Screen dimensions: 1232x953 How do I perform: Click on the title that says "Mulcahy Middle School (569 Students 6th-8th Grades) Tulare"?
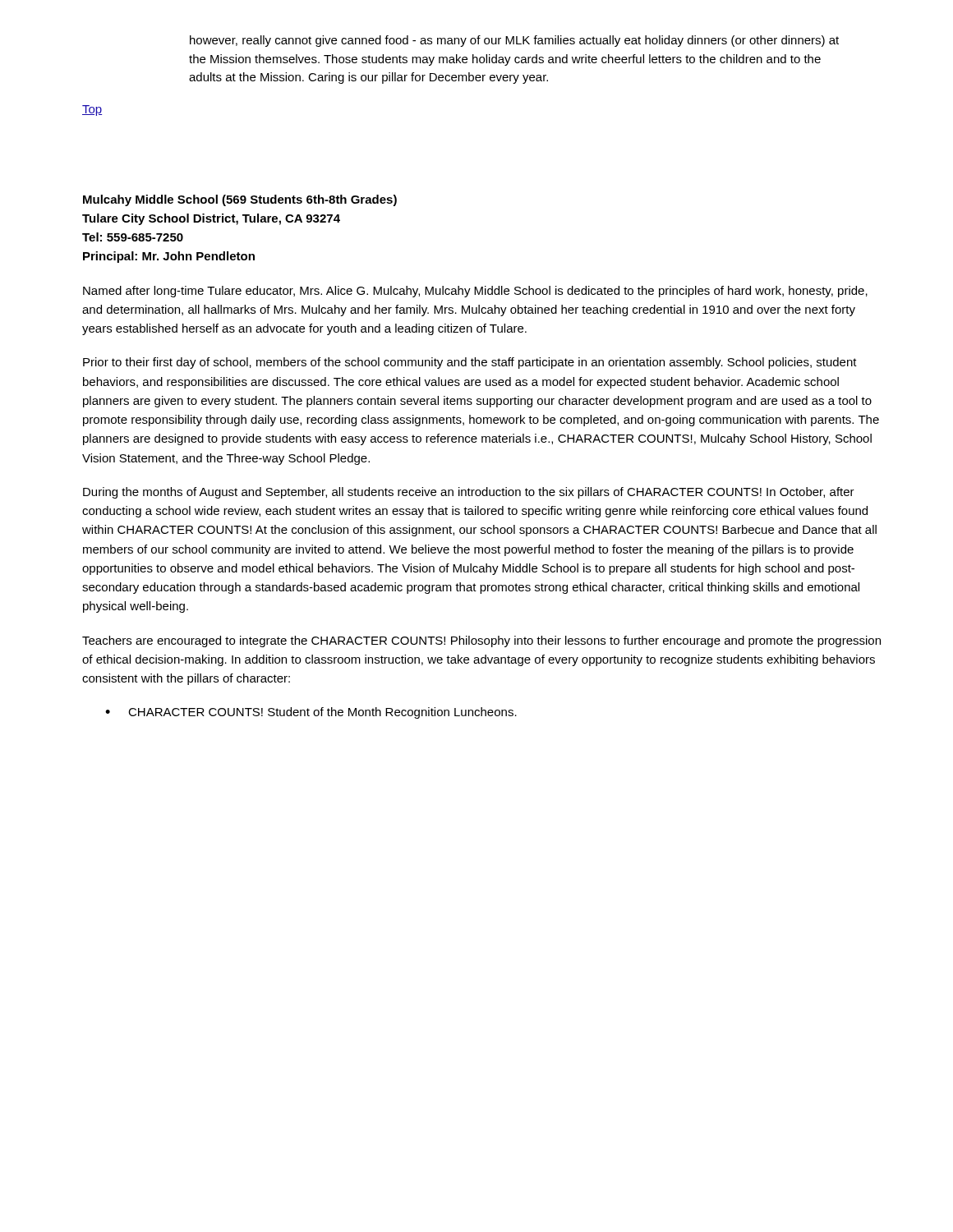[240, 200]
